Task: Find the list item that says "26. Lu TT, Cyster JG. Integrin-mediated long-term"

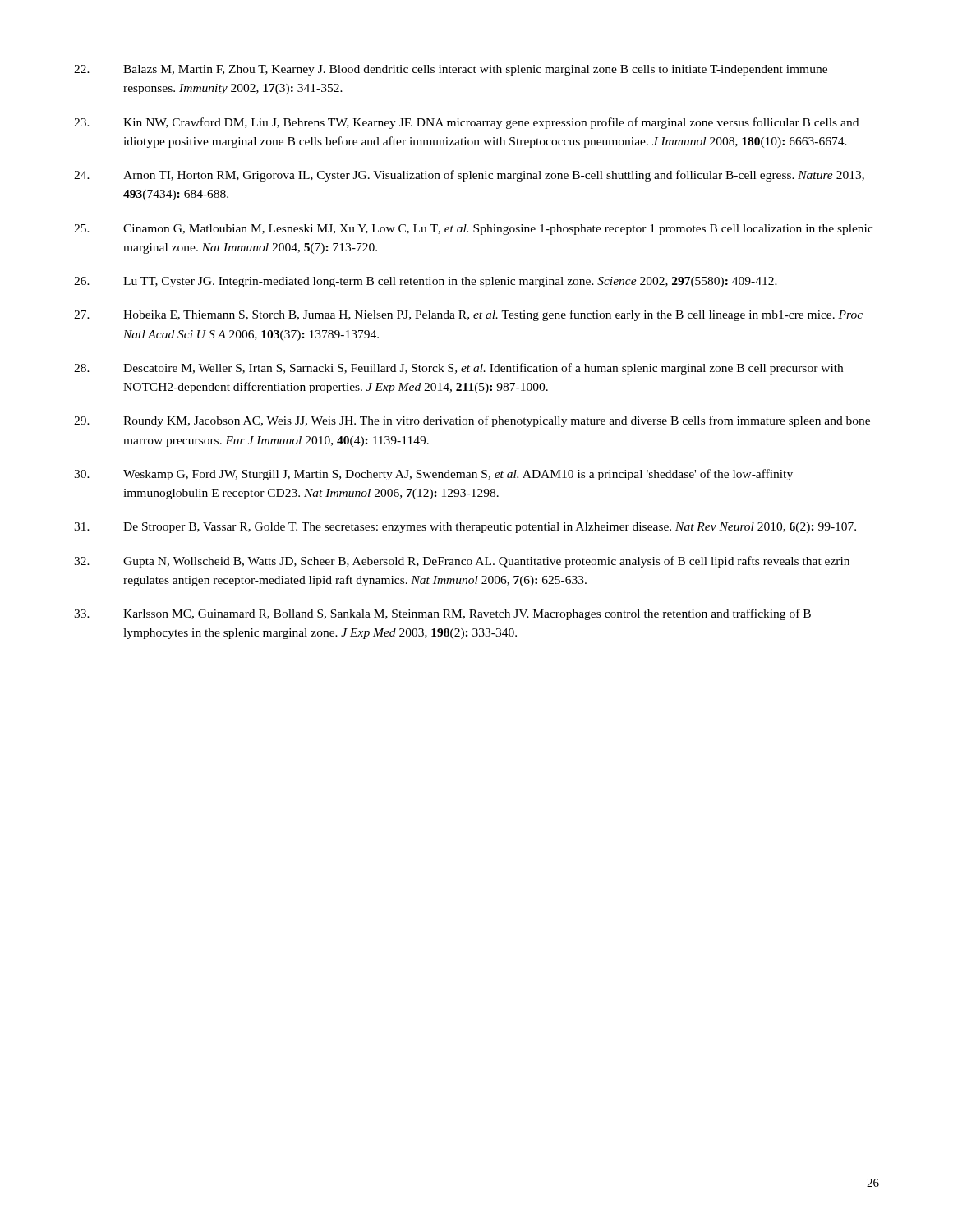Action: 476,281
